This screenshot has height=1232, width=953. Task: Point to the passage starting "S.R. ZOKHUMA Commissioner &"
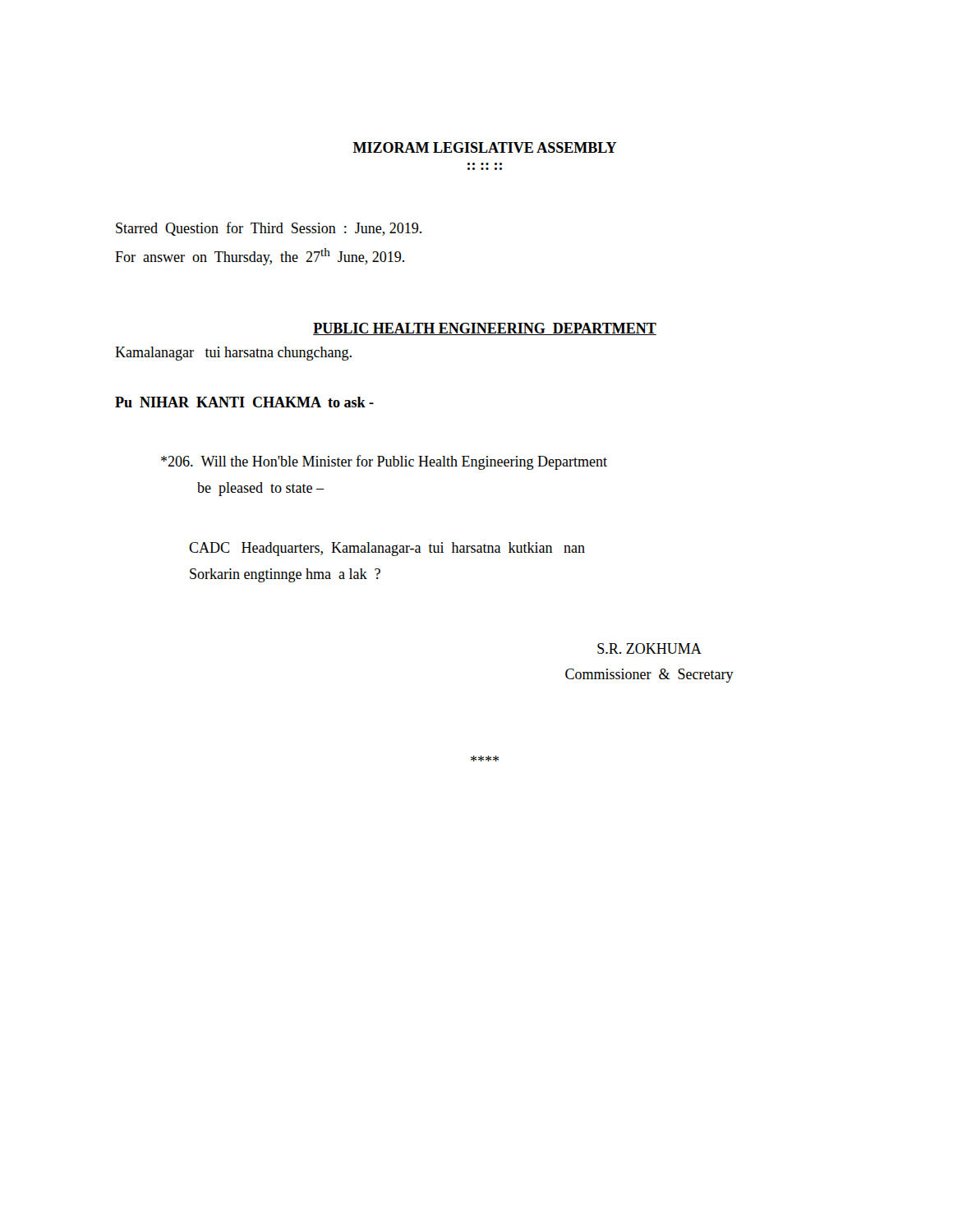[649, 662]
